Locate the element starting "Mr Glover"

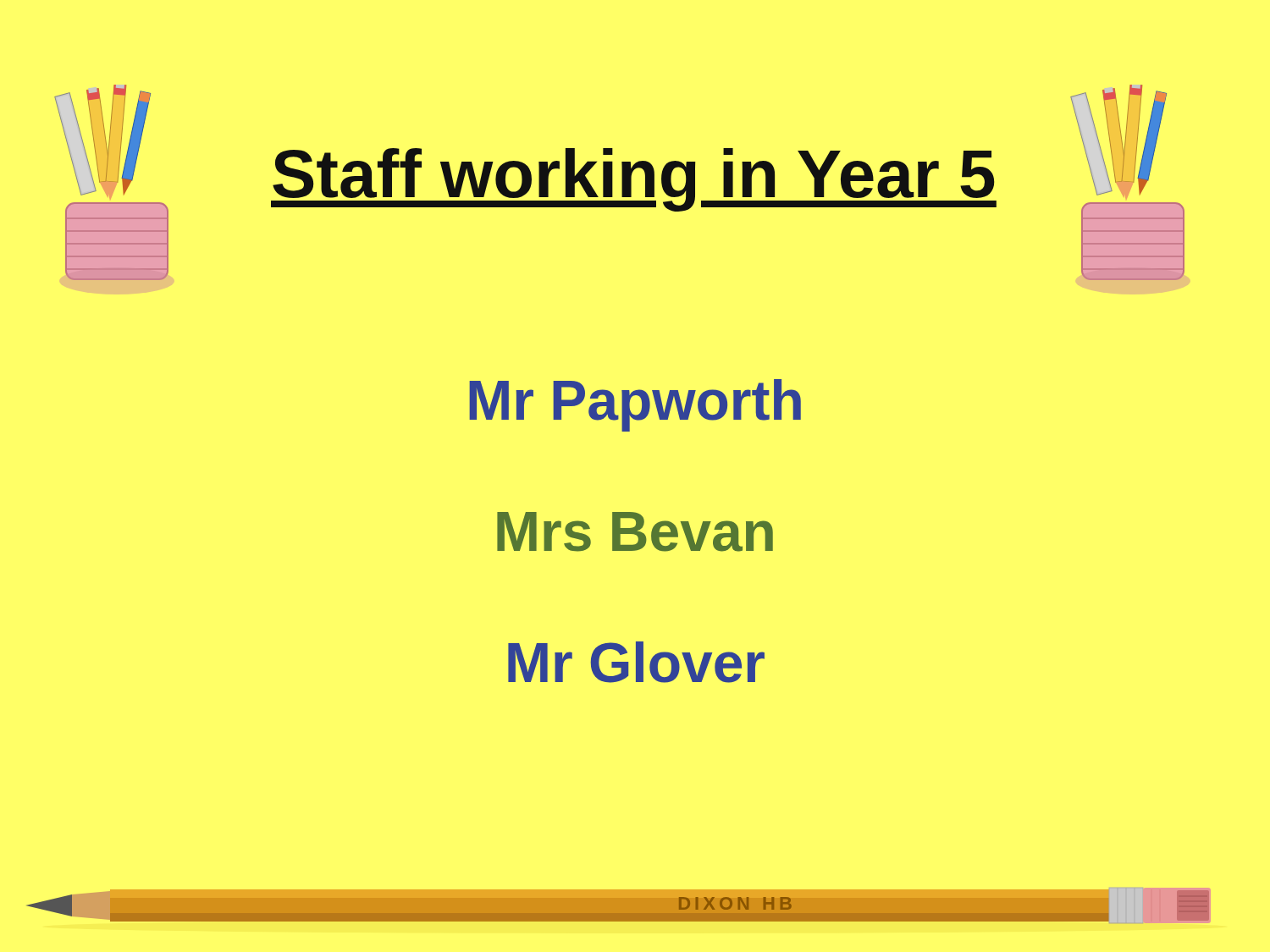point(635,663)
